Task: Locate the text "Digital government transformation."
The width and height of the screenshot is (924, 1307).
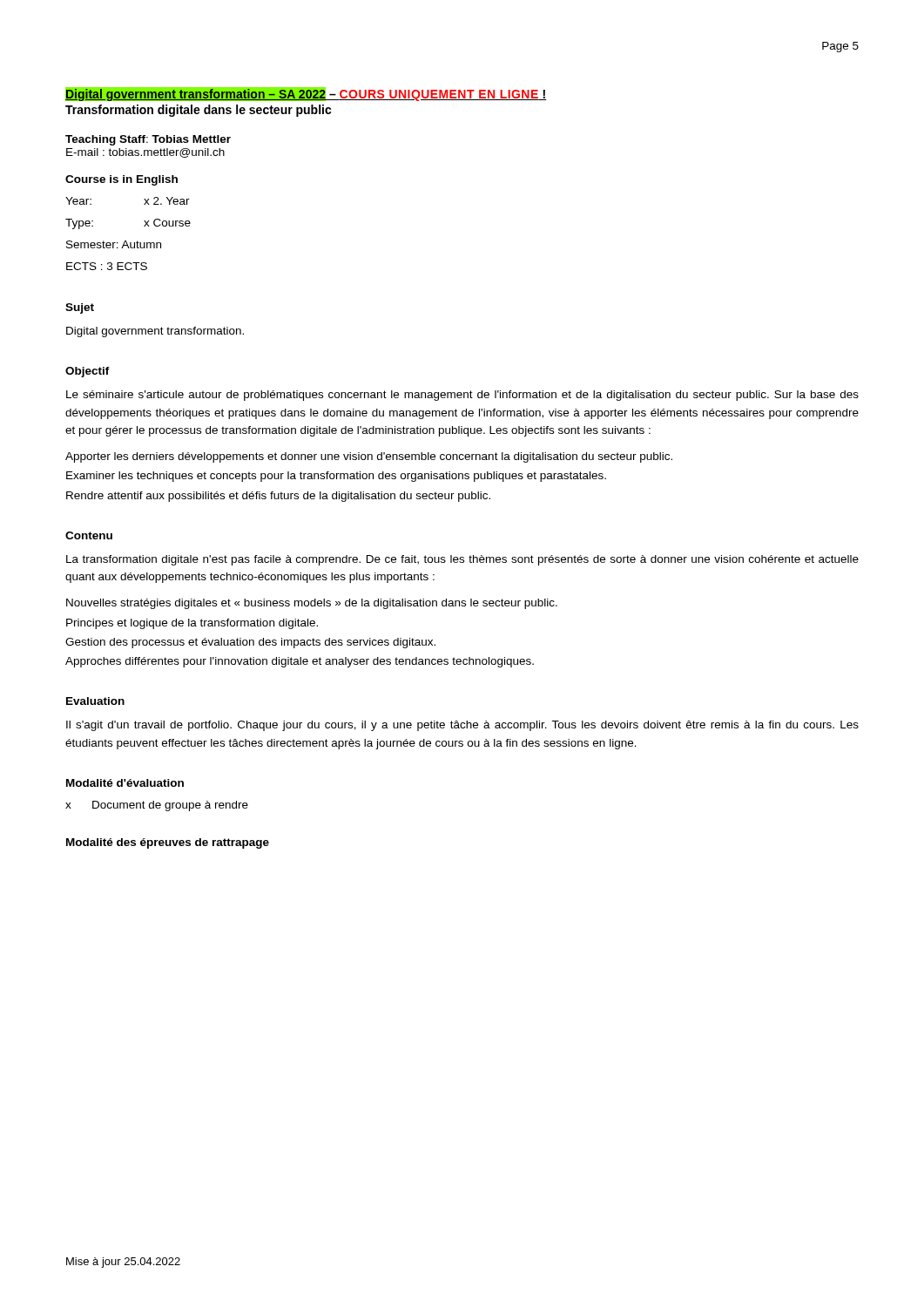Action: [x=155, y=331]
